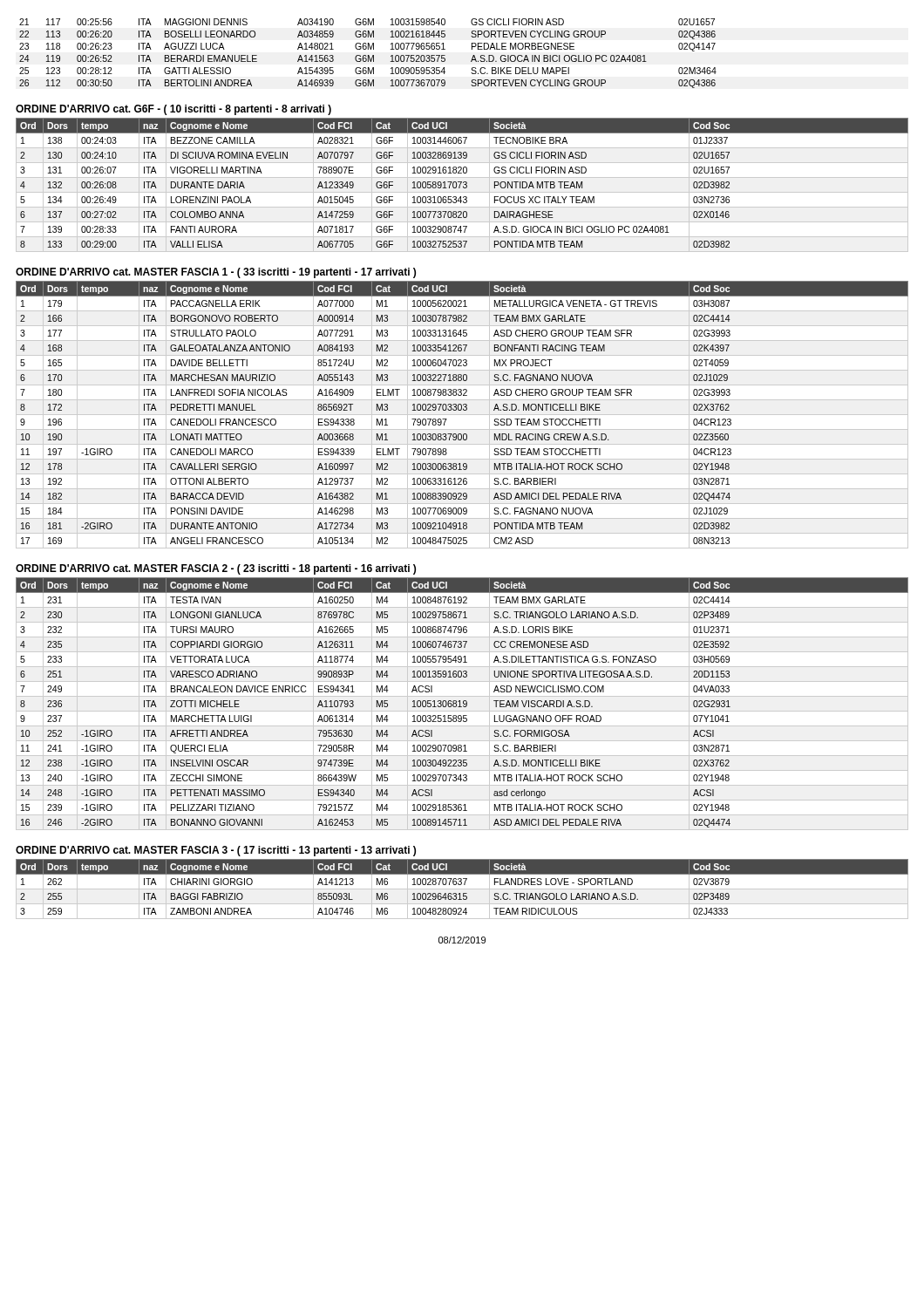This screenshot has height=1308, width=924.
Task: Select the table that reads "PEDALE MORBEGNESE"
Action: [462, 52]
